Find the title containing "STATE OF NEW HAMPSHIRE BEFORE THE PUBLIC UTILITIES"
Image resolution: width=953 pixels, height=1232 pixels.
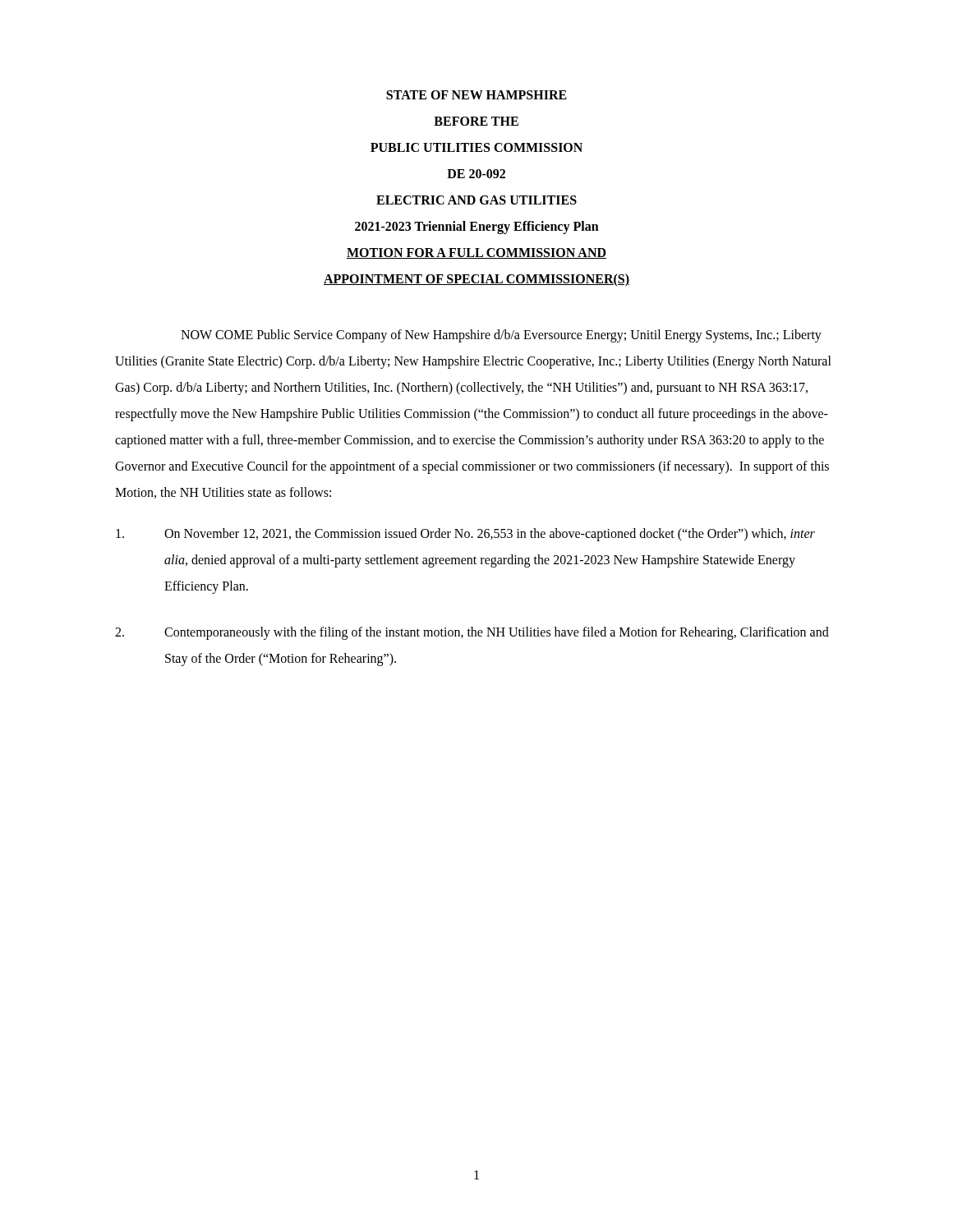click(x=476, y=187)
